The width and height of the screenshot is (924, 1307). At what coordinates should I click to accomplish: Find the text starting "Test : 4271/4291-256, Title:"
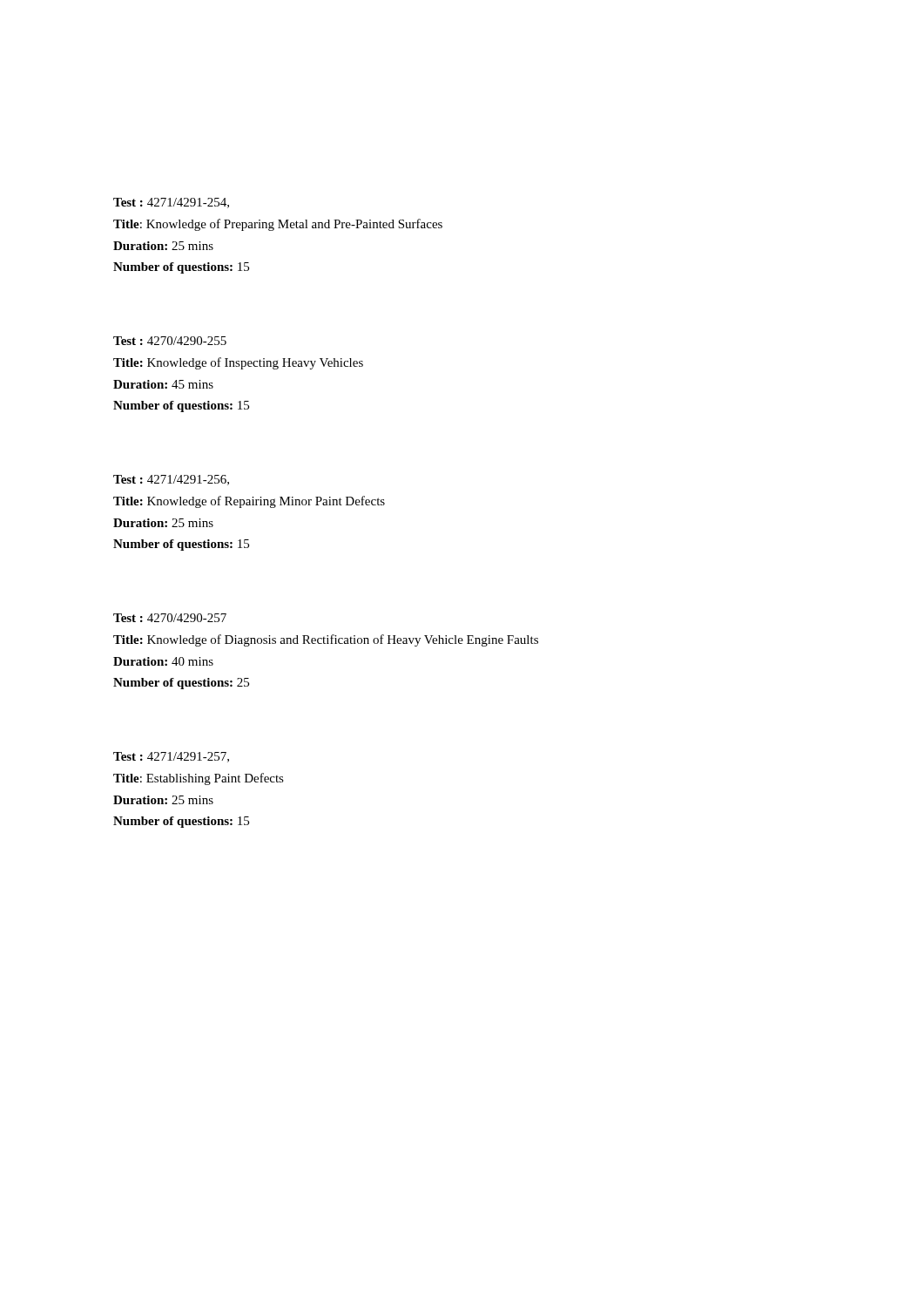point(171,480)
